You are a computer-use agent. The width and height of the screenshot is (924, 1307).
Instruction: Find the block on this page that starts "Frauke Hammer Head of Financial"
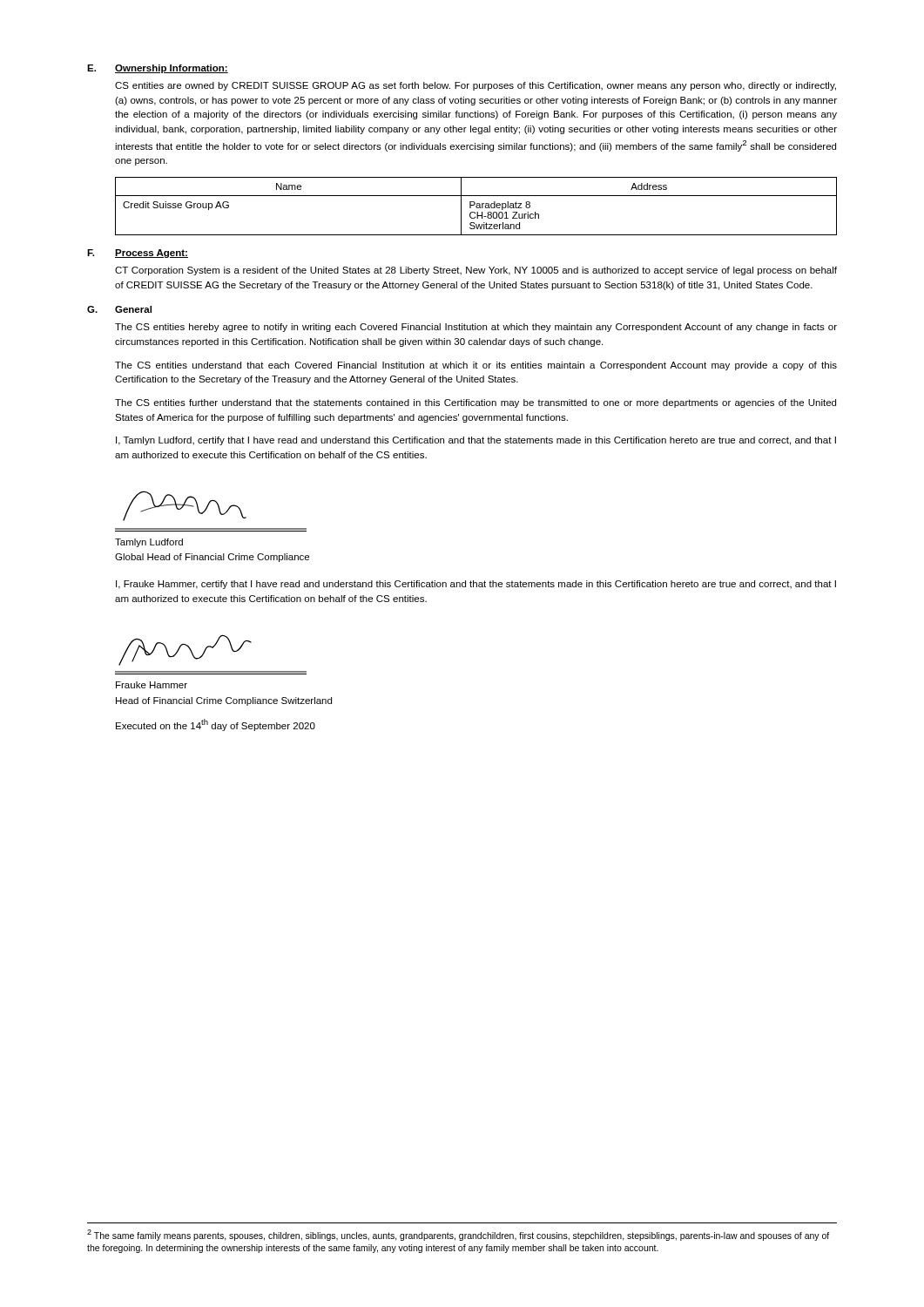pyautogui.click(x=224, y=693)
